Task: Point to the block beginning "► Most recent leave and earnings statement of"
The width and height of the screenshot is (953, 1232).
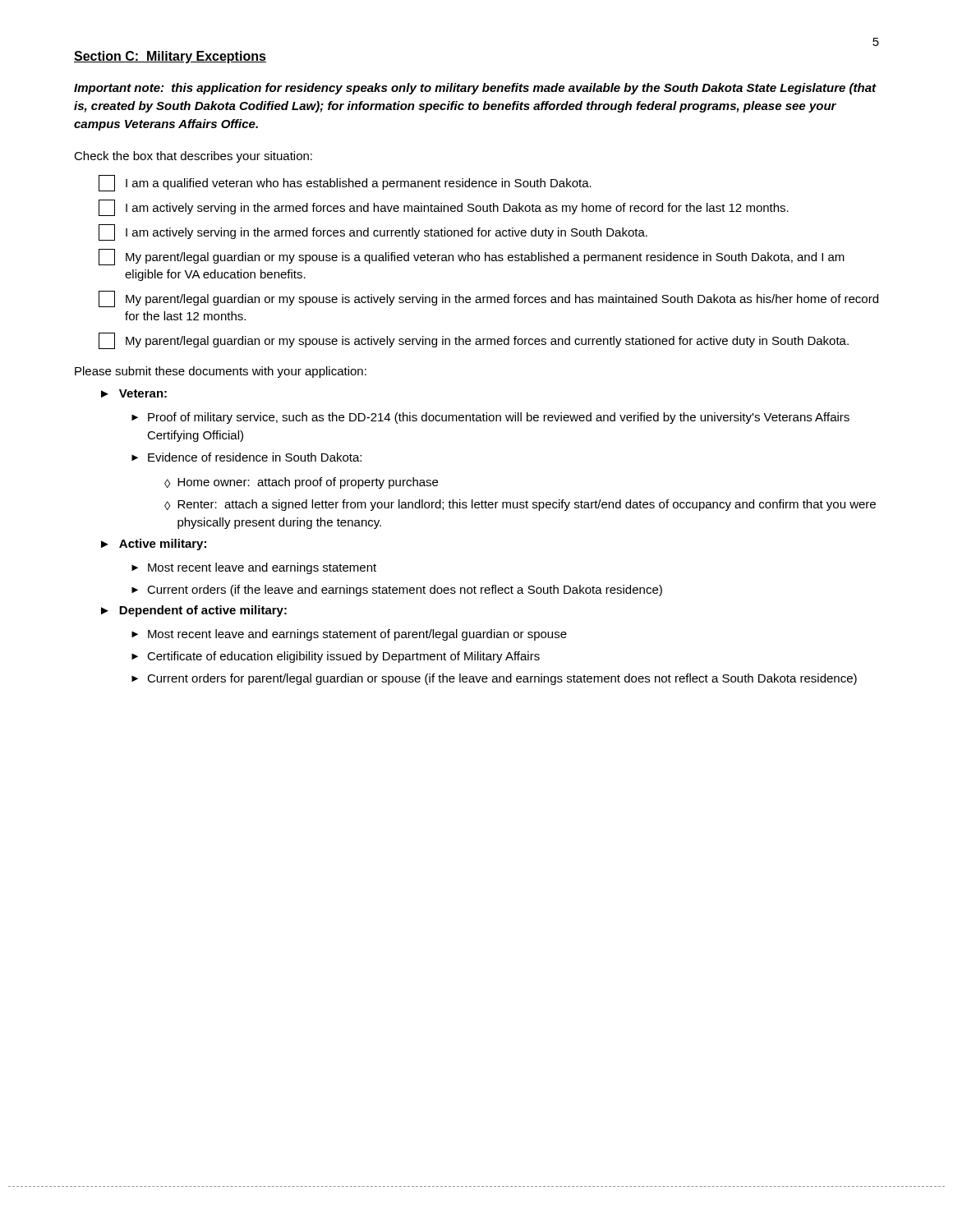Action: (348, 634)
